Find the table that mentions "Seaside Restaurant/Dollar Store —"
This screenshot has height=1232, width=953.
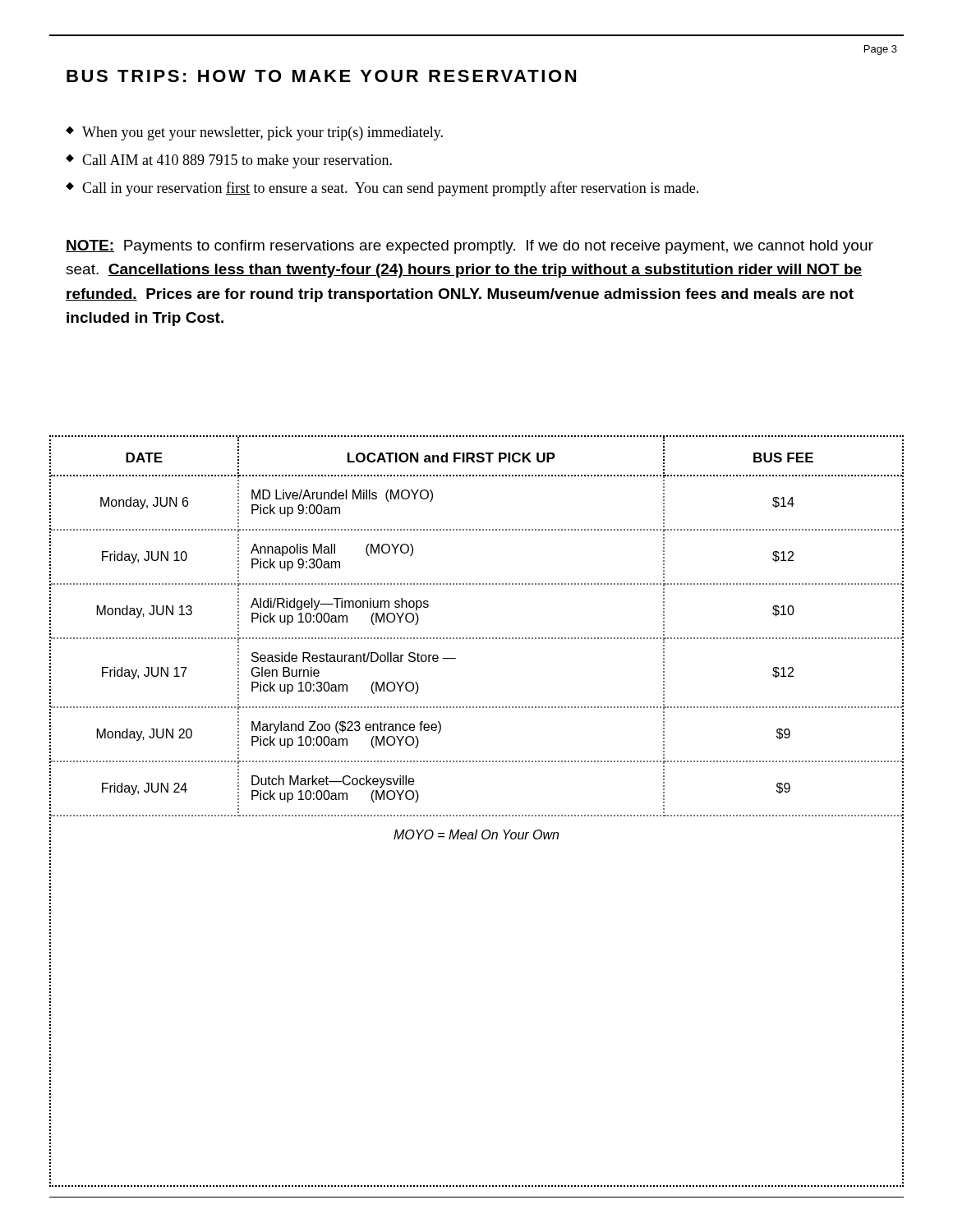(476, 811)
